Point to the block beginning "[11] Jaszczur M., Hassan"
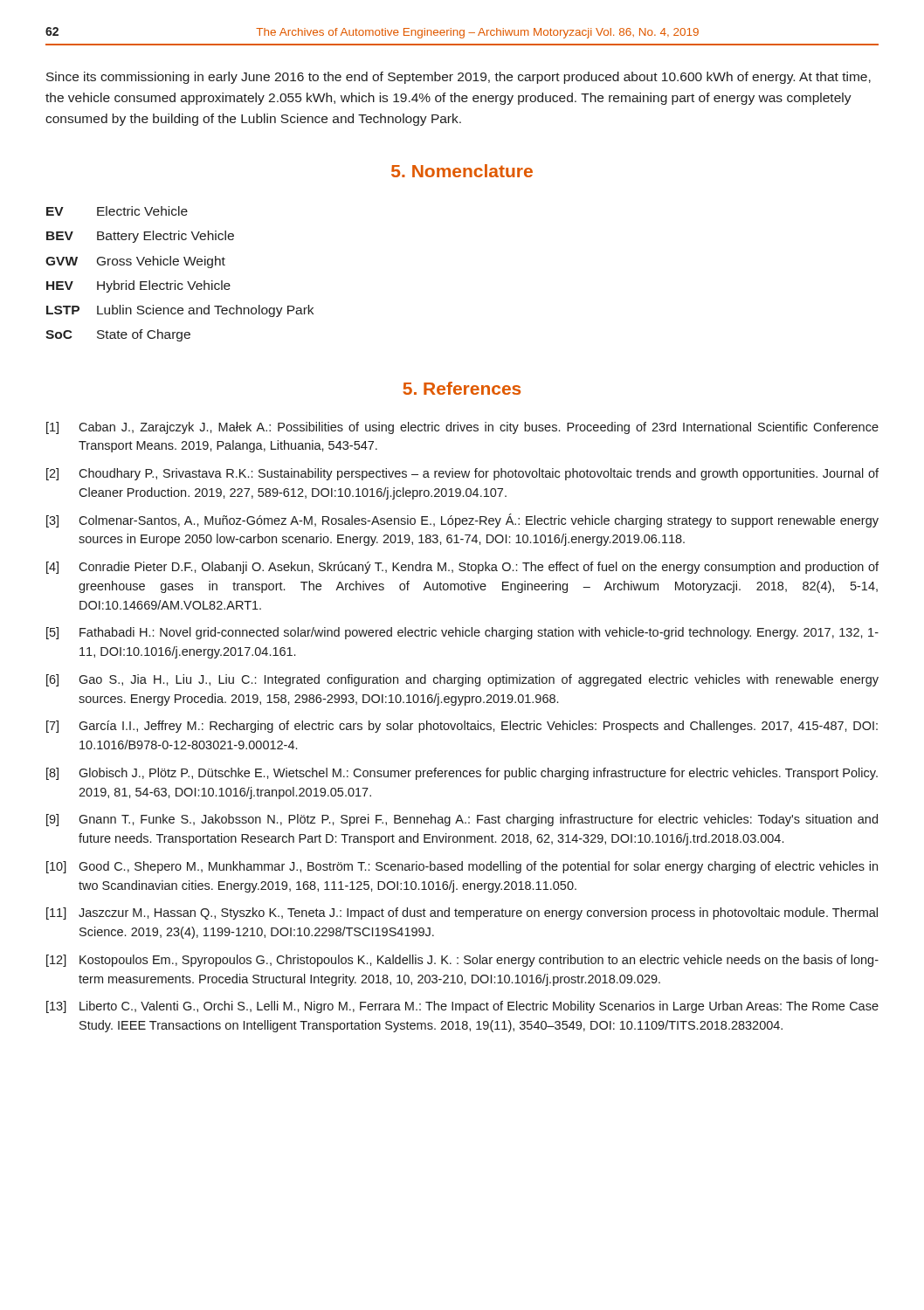This screenshot has width=924, height=1310. point(462,923)
